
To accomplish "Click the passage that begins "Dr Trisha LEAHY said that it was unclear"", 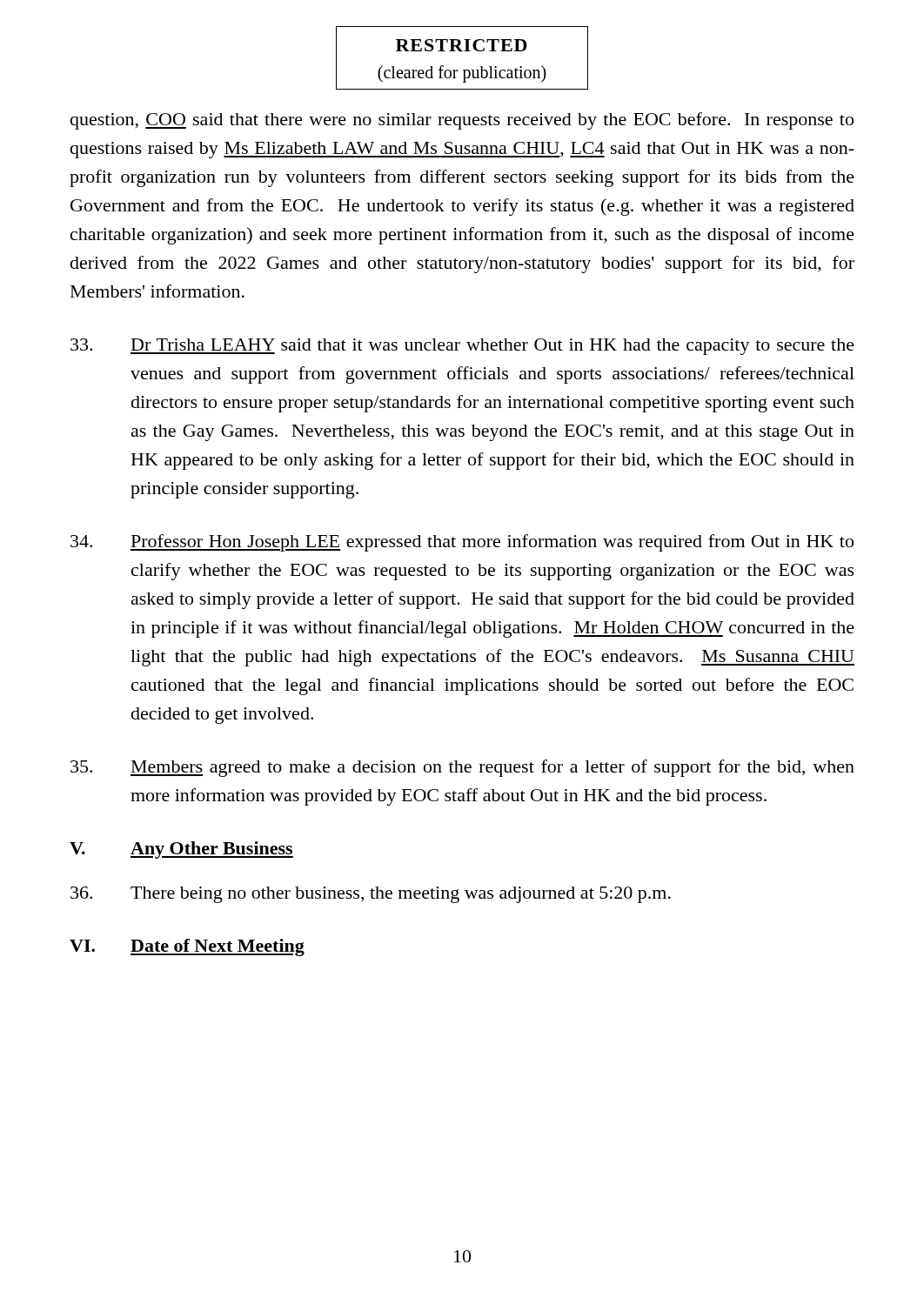I will click(x=462, y=416).
